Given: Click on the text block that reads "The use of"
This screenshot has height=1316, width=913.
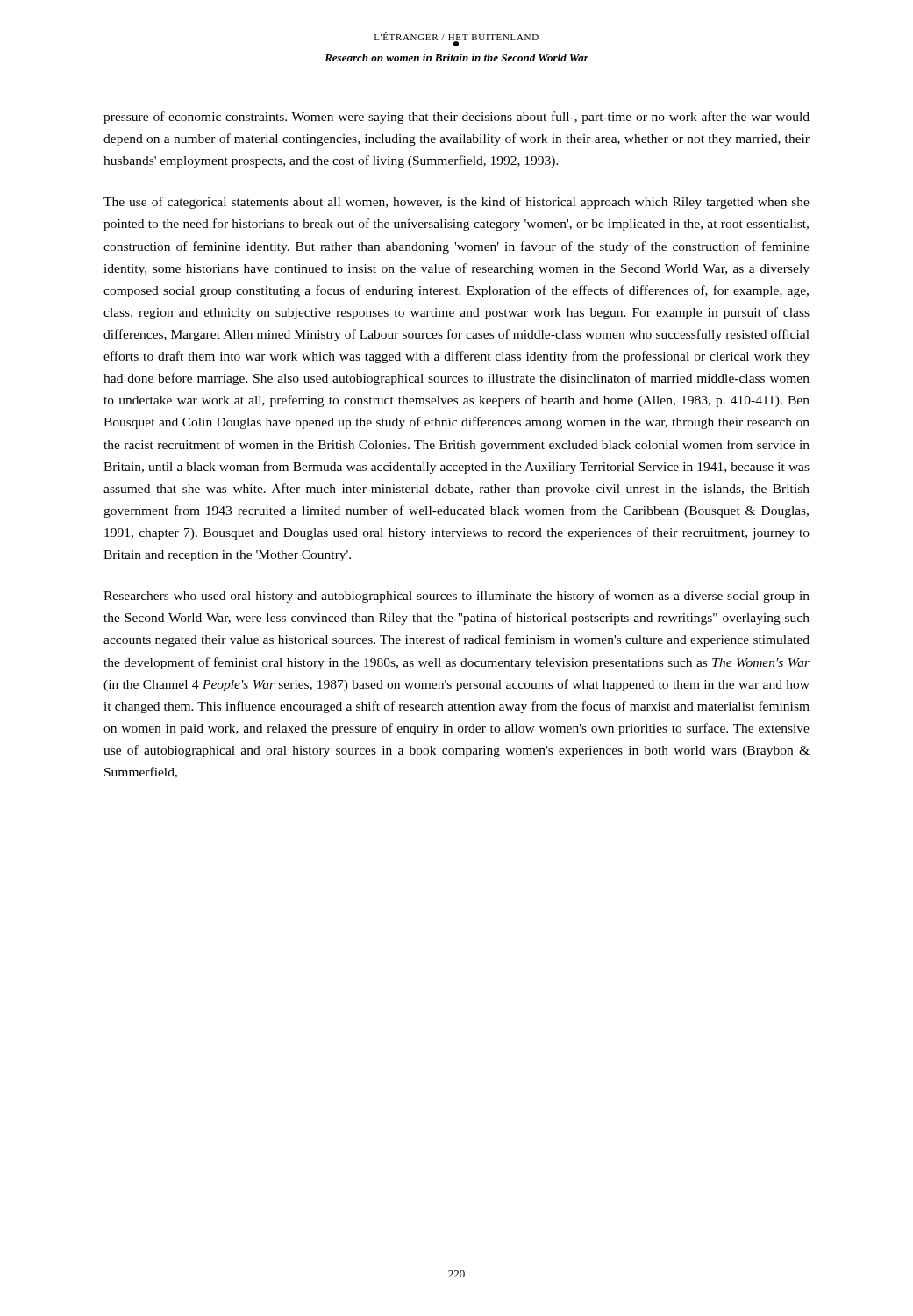Looking at the screenshot, I should coord(456,378).
